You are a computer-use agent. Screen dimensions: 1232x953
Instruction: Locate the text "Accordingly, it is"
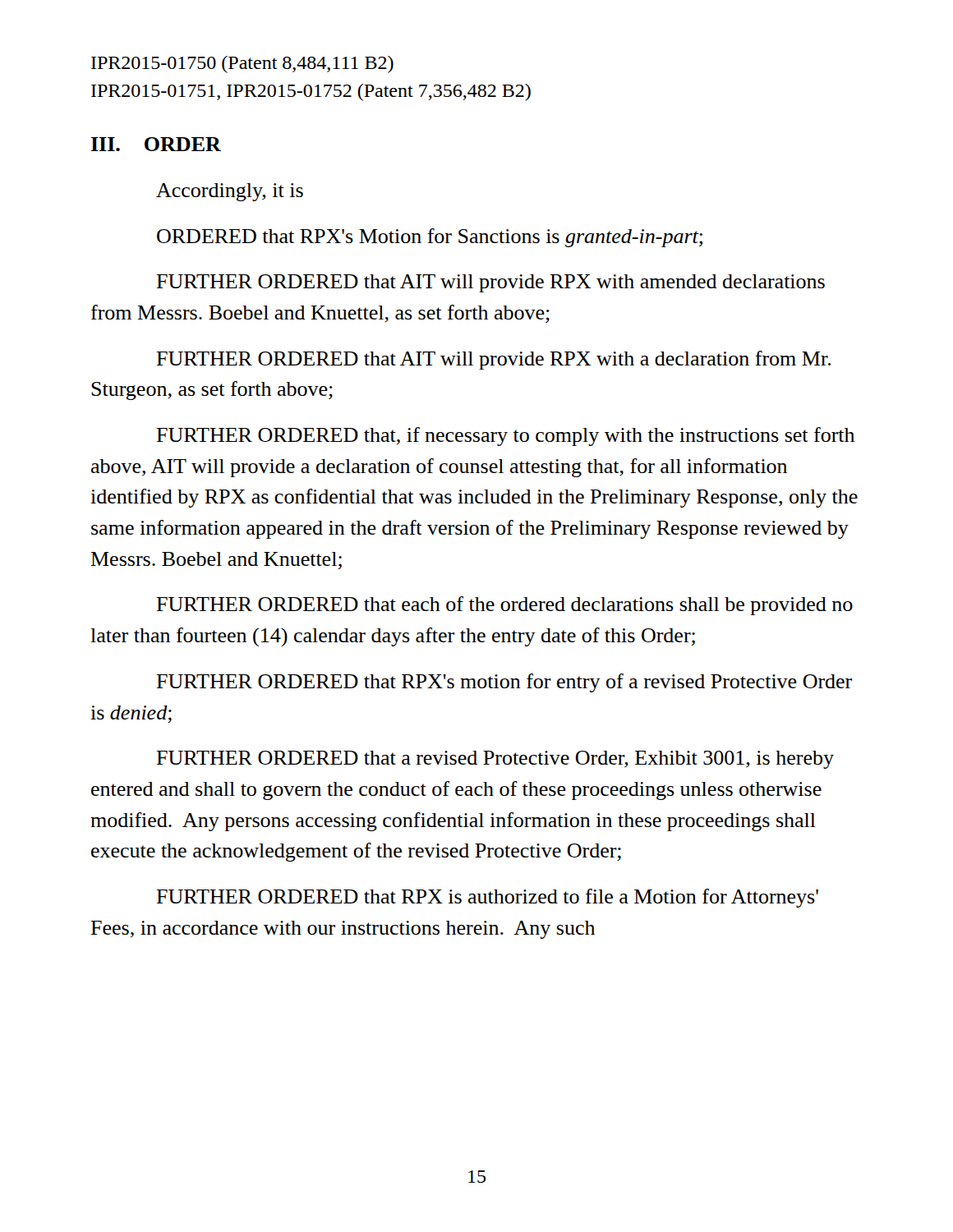coord(230,190)
